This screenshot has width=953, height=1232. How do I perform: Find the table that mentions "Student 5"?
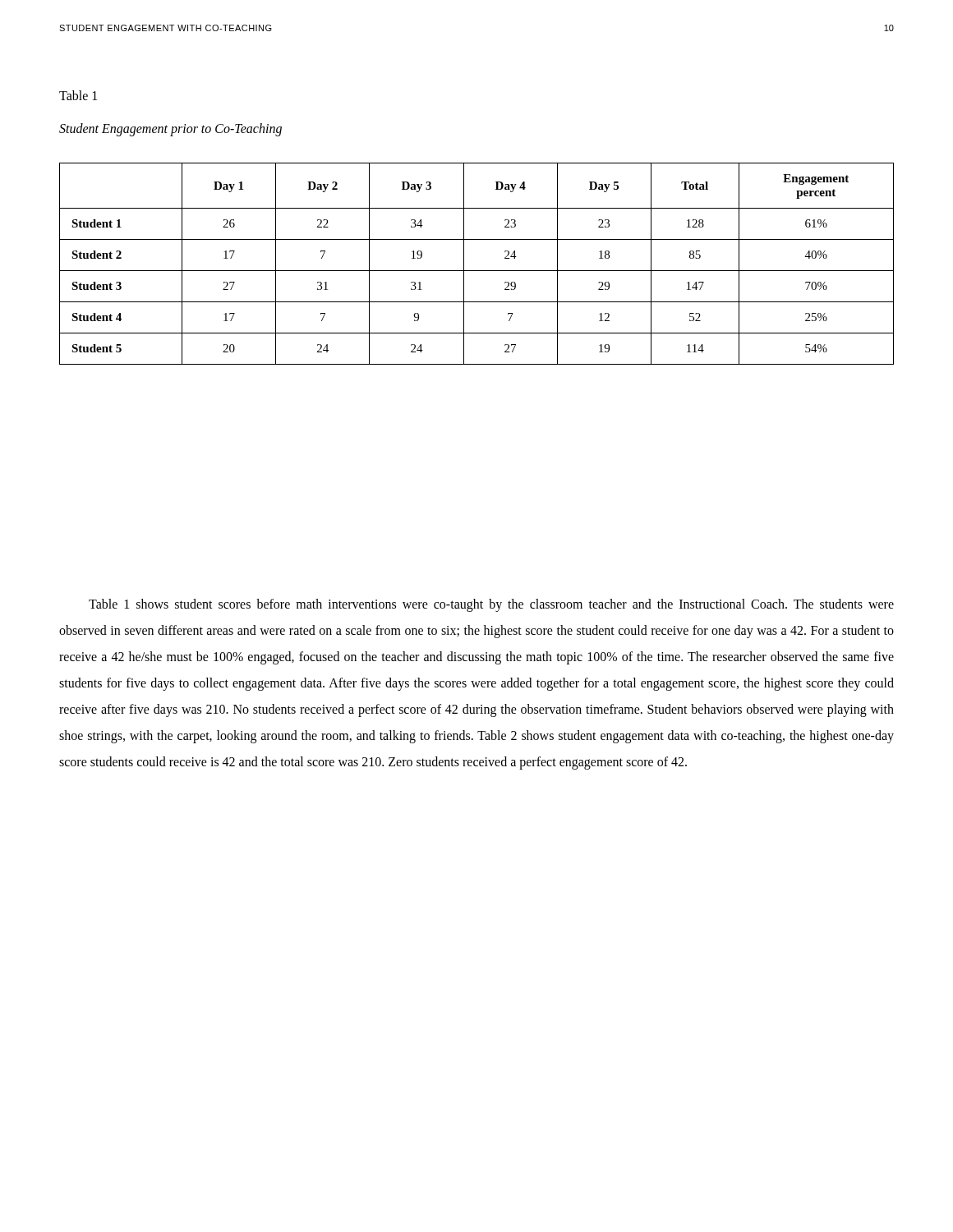[476, 264]
